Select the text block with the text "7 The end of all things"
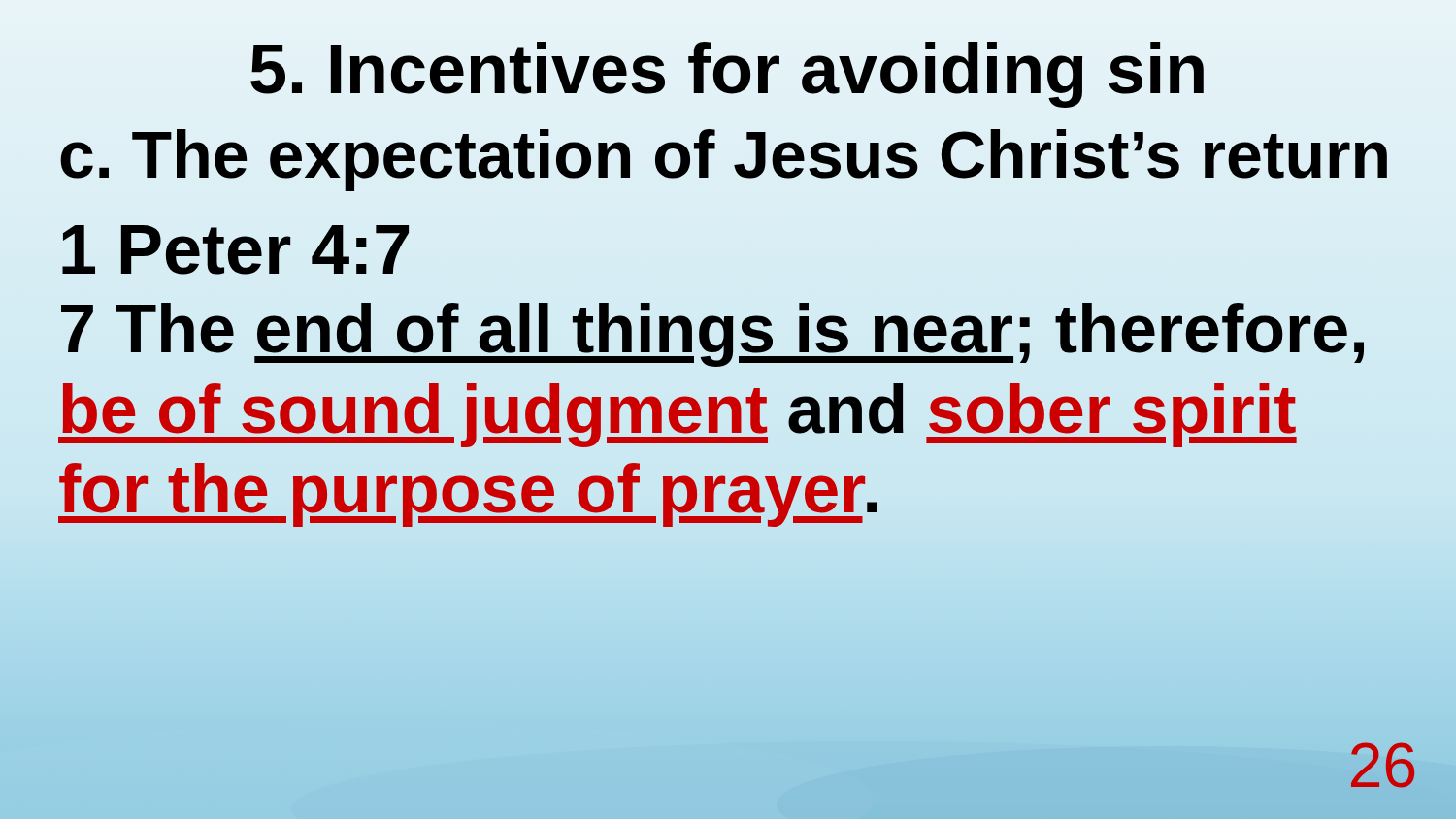 pos(713,409)
